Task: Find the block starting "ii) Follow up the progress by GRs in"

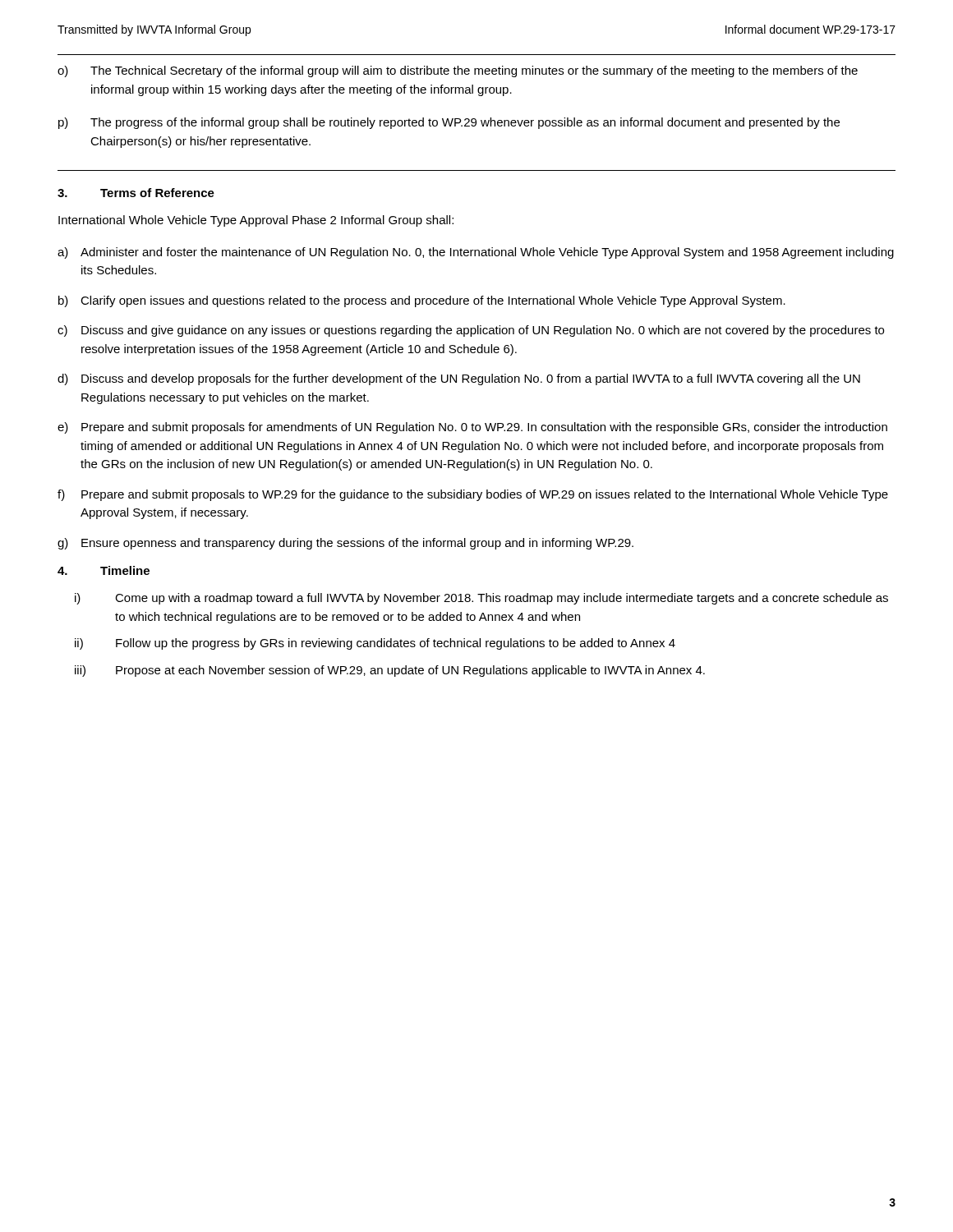Action: [485, 643]
